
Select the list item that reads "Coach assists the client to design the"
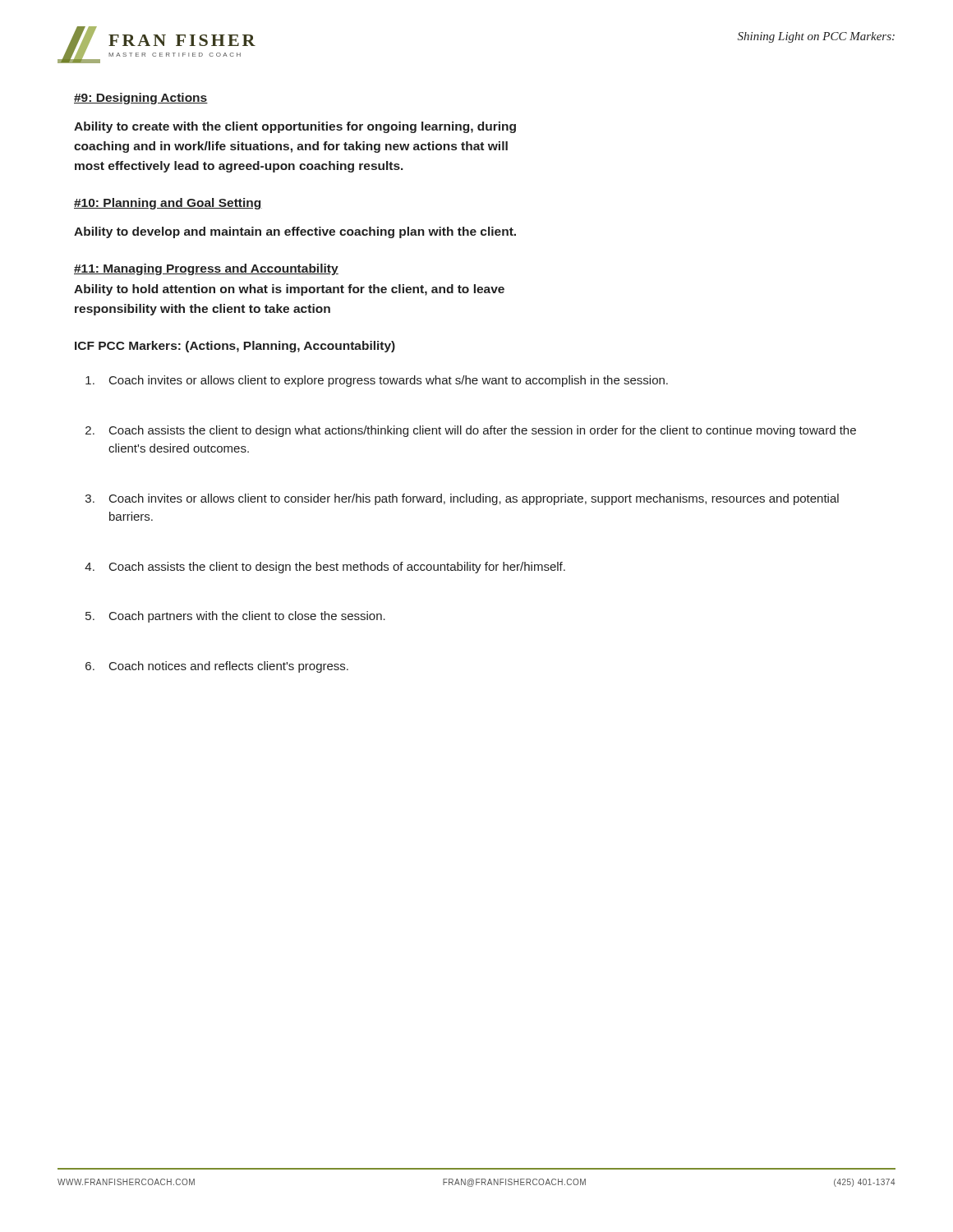tap(337, 566)
